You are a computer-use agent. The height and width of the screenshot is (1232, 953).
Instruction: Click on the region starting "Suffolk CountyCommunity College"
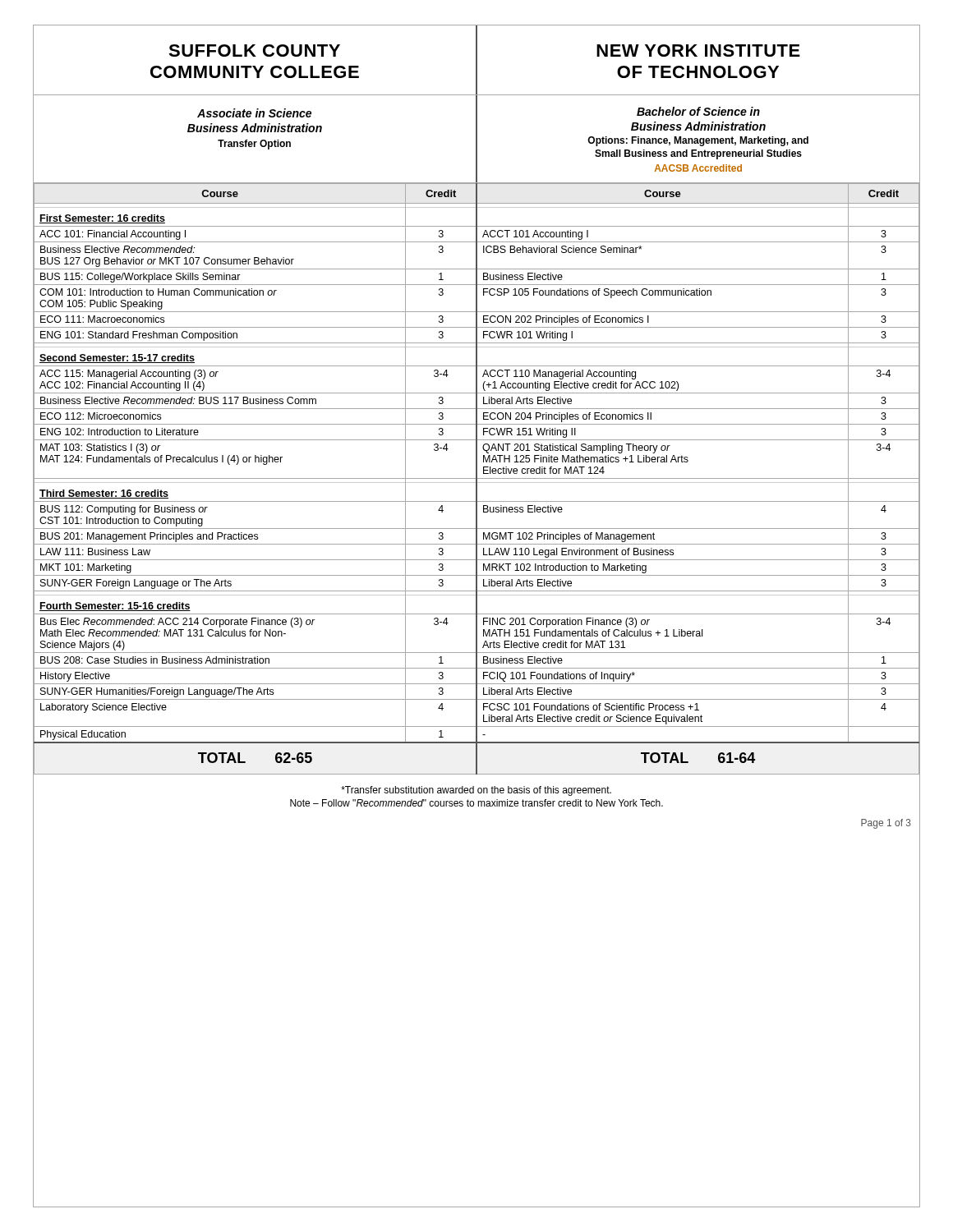click(255, 62)
